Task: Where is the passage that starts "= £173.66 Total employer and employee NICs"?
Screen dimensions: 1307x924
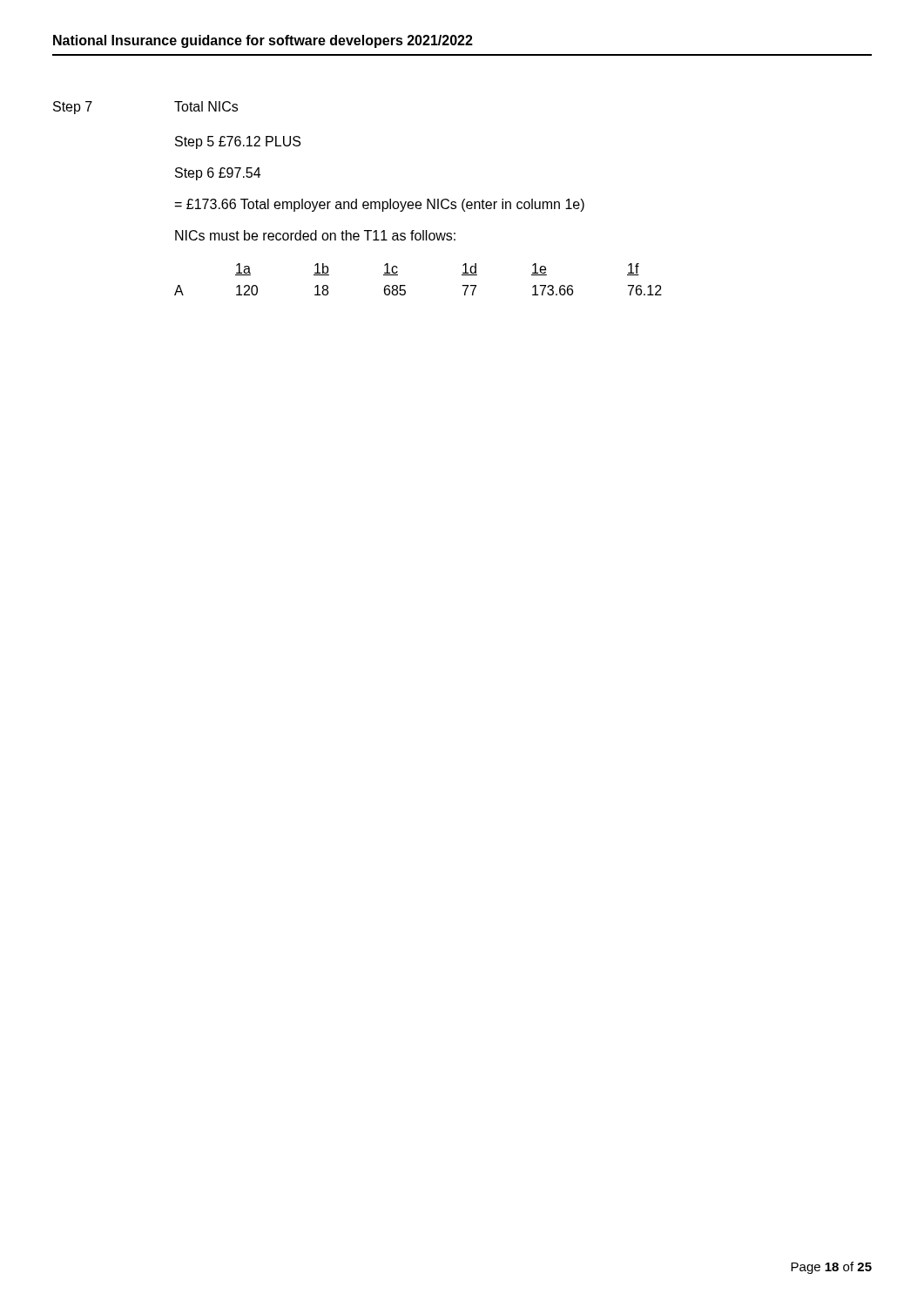Action: [x=379, y=204]
